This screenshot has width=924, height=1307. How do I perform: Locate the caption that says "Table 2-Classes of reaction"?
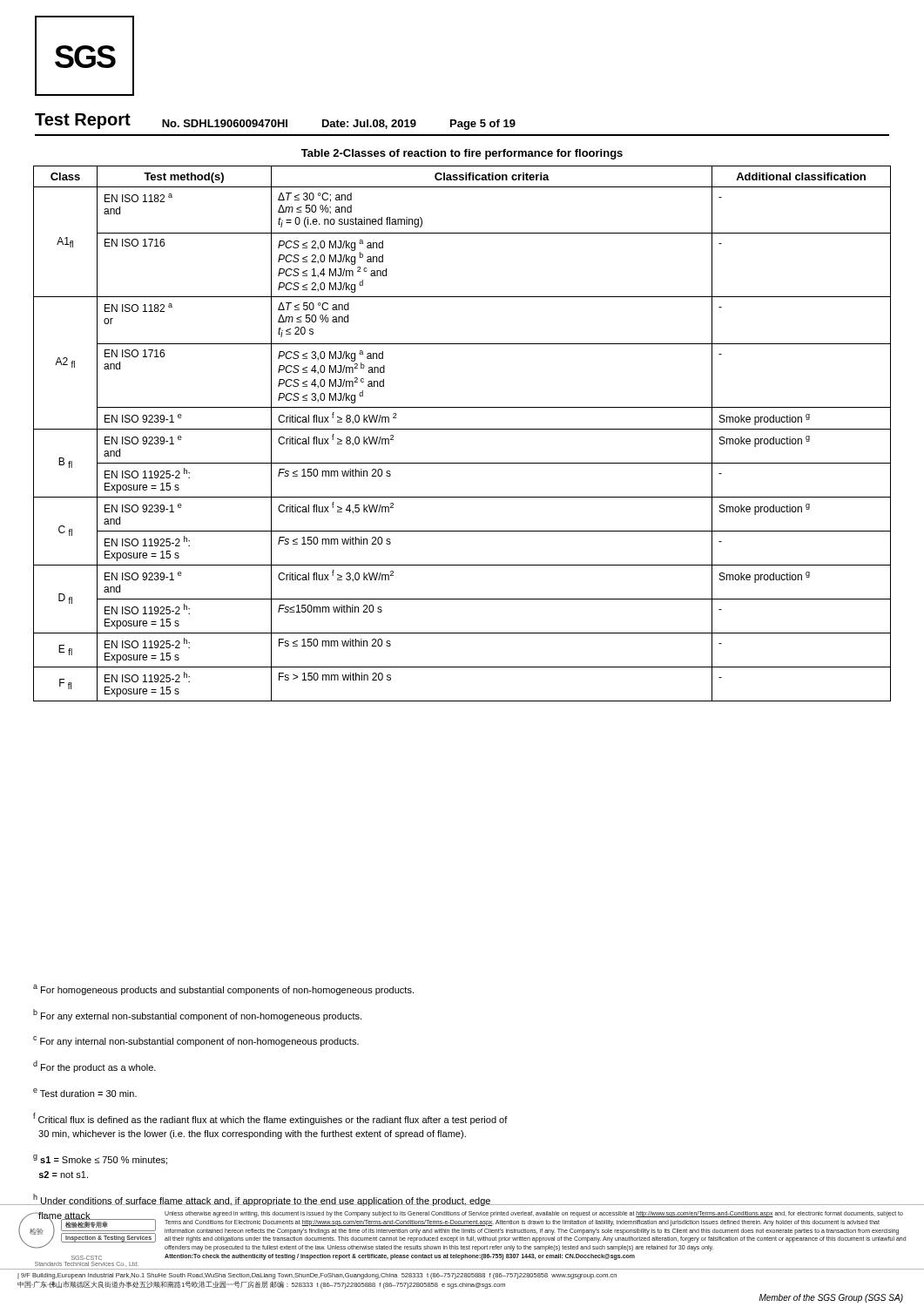coord(462,153)
